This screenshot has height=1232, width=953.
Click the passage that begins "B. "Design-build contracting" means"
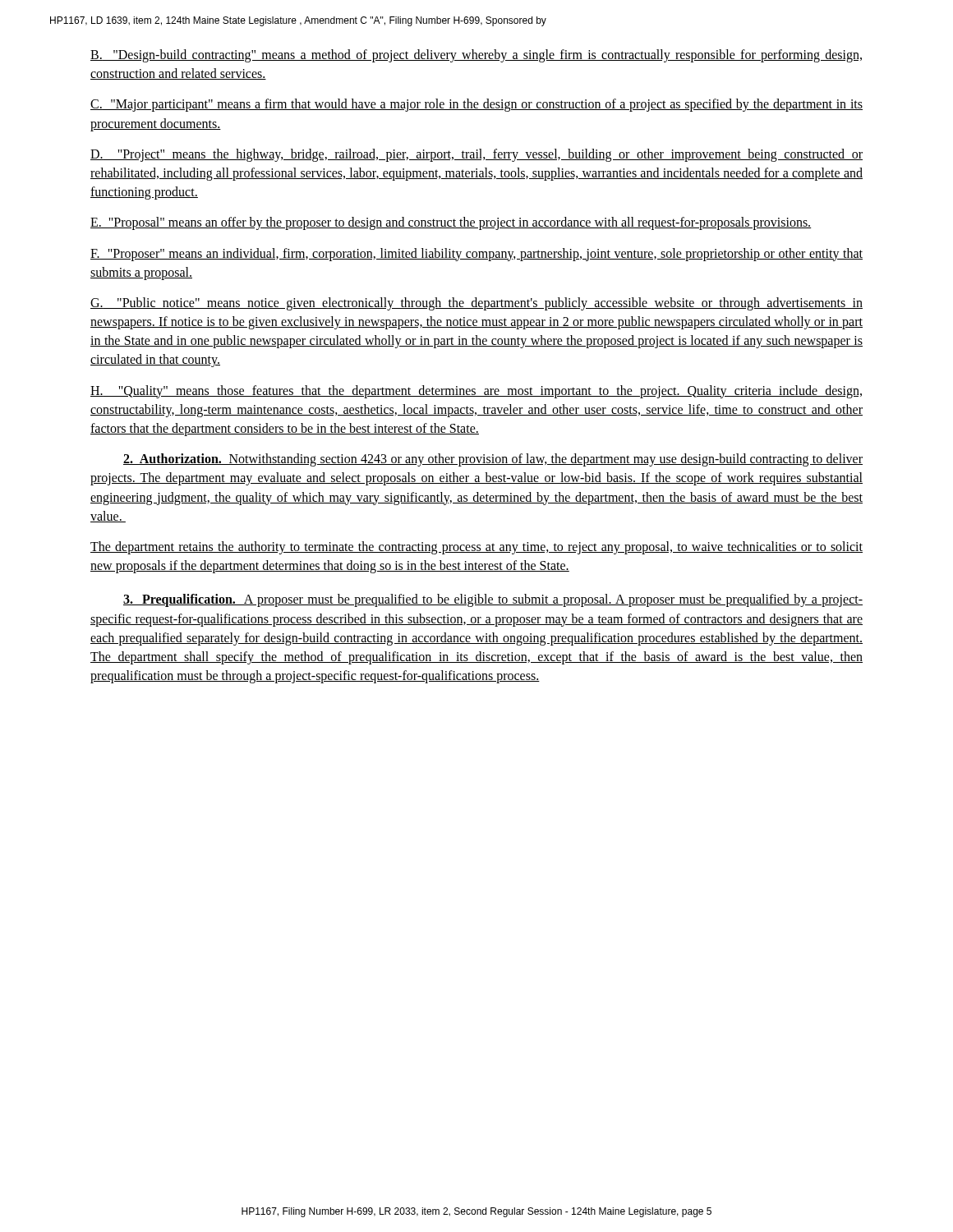coord(476,64)
